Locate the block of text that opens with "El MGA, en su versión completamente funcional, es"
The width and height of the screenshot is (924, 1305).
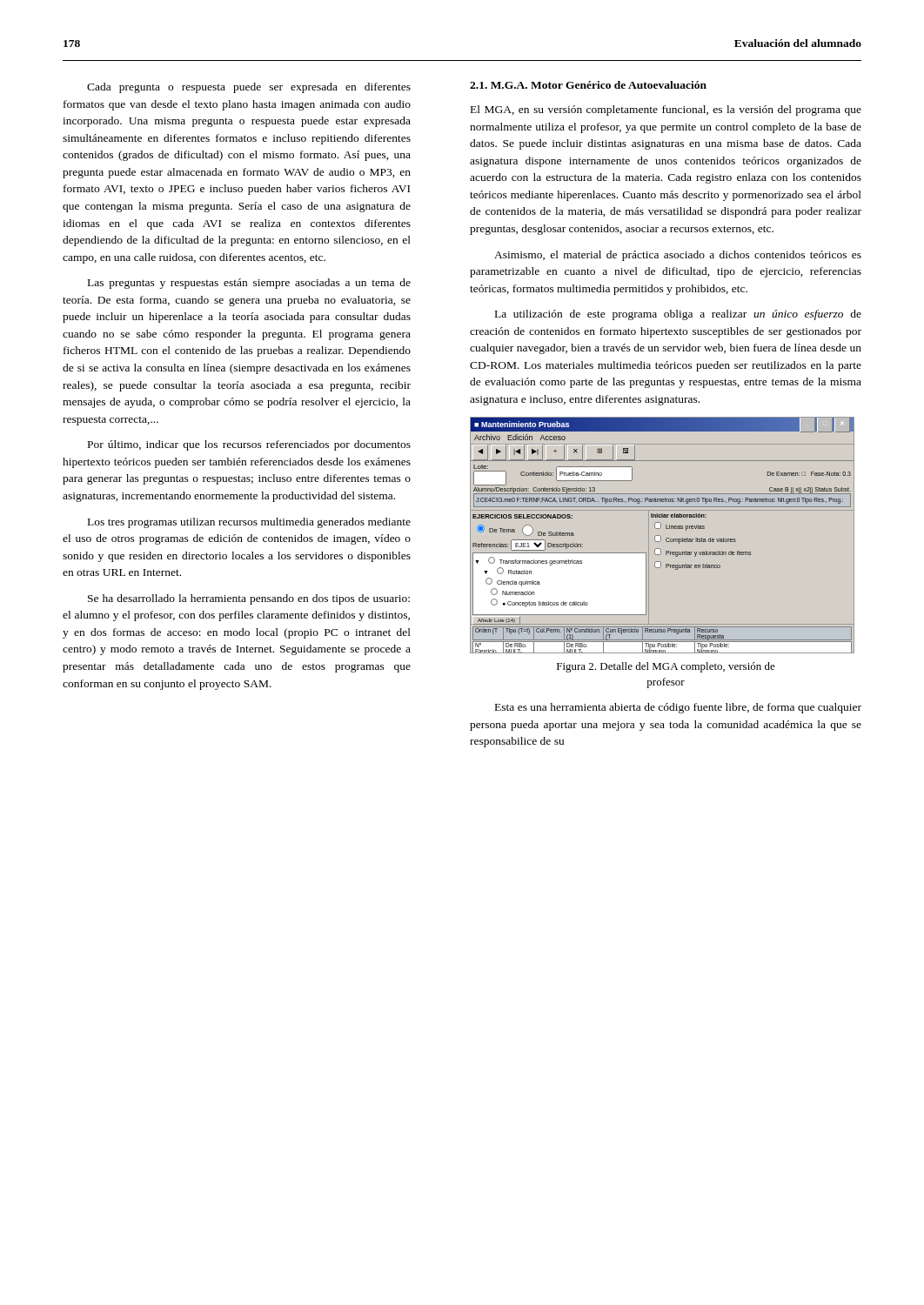tap(666, 169)
